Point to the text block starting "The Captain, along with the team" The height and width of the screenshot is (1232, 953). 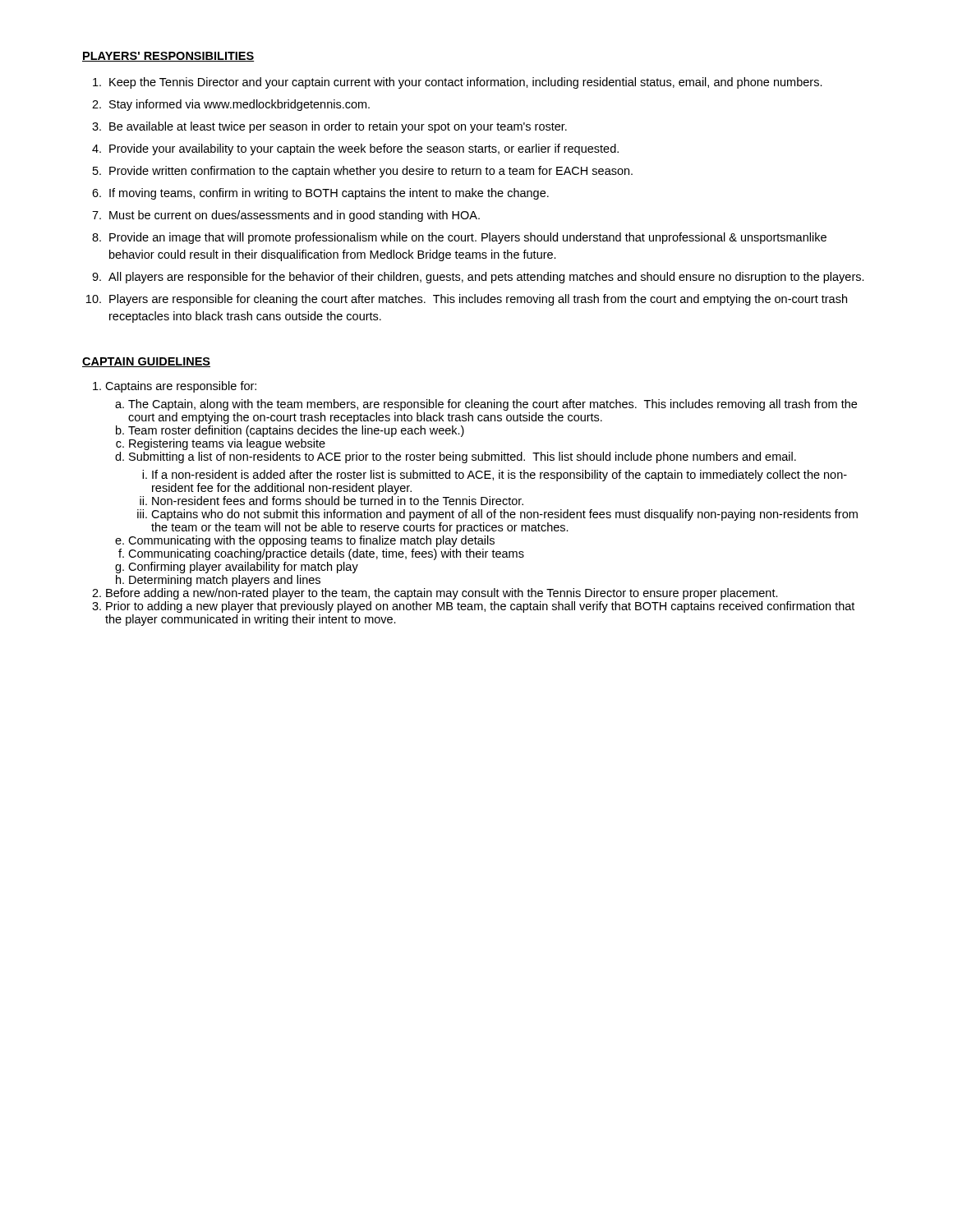coord(500,411)
